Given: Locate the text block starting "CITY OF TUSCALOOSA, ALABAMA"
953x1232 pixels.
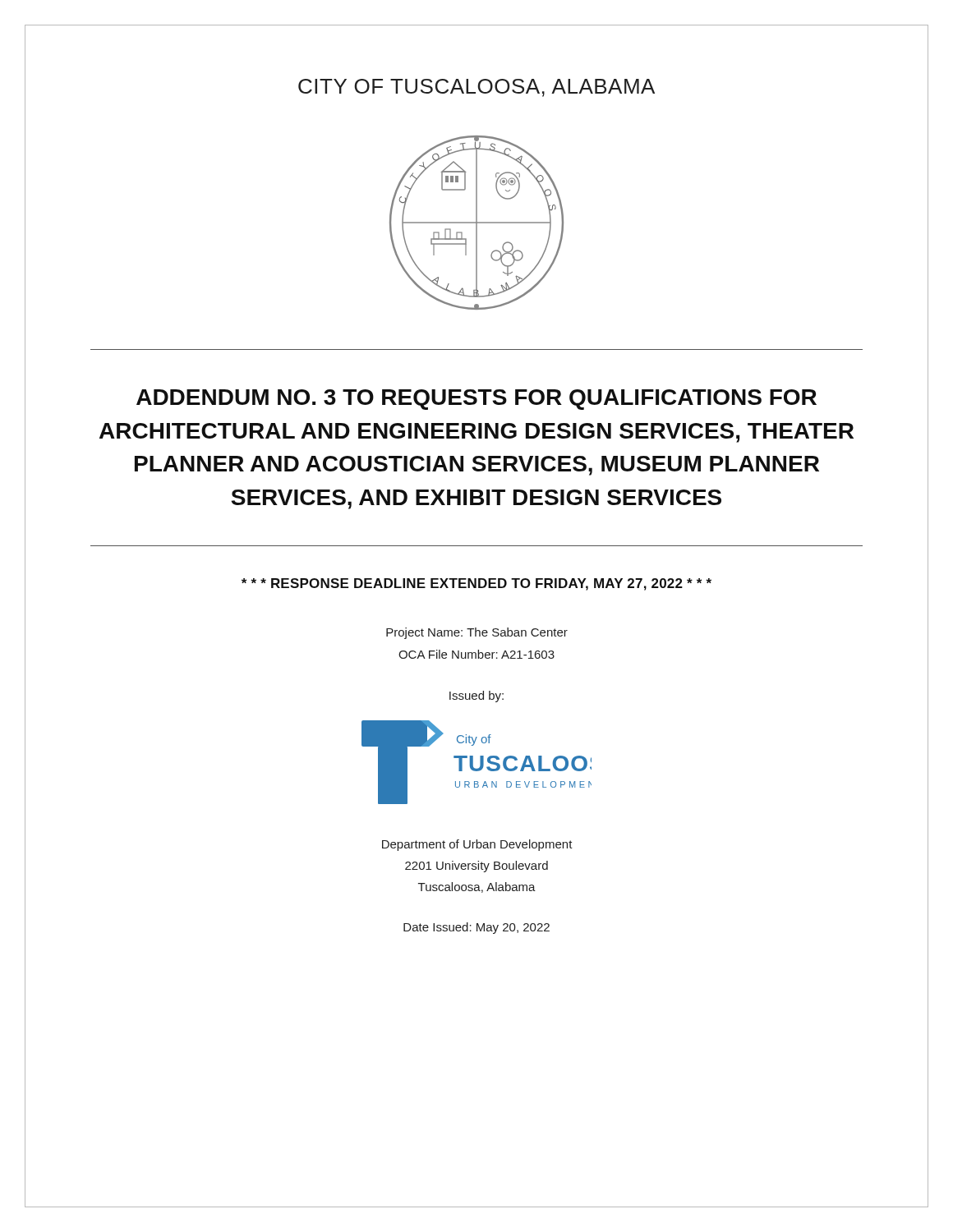Looking at the screenshot, I should 476,86.
